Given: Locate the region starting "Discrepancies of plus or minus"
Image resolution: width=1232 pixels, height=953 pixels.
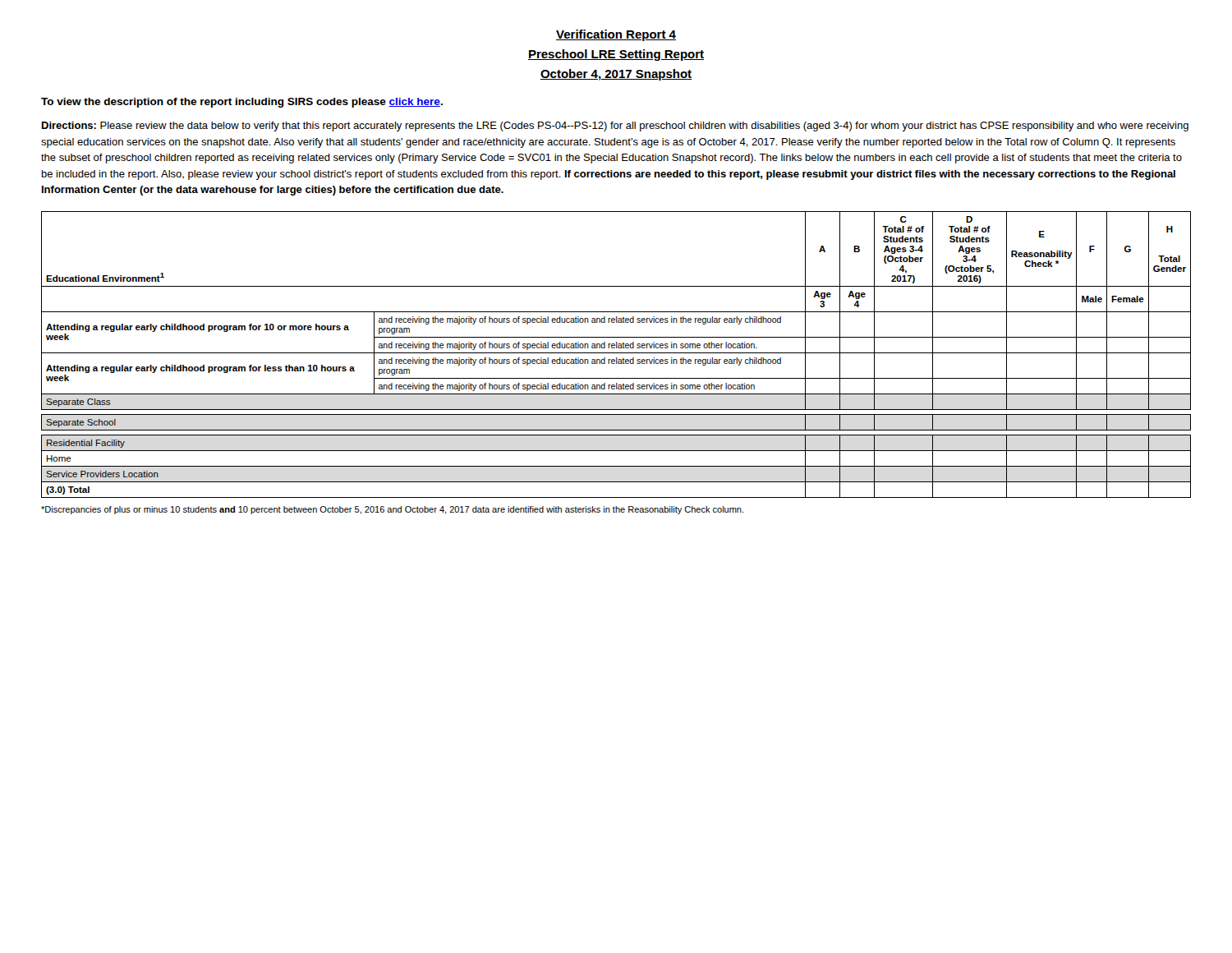Looking at the screenshot, I should [393, 509].
